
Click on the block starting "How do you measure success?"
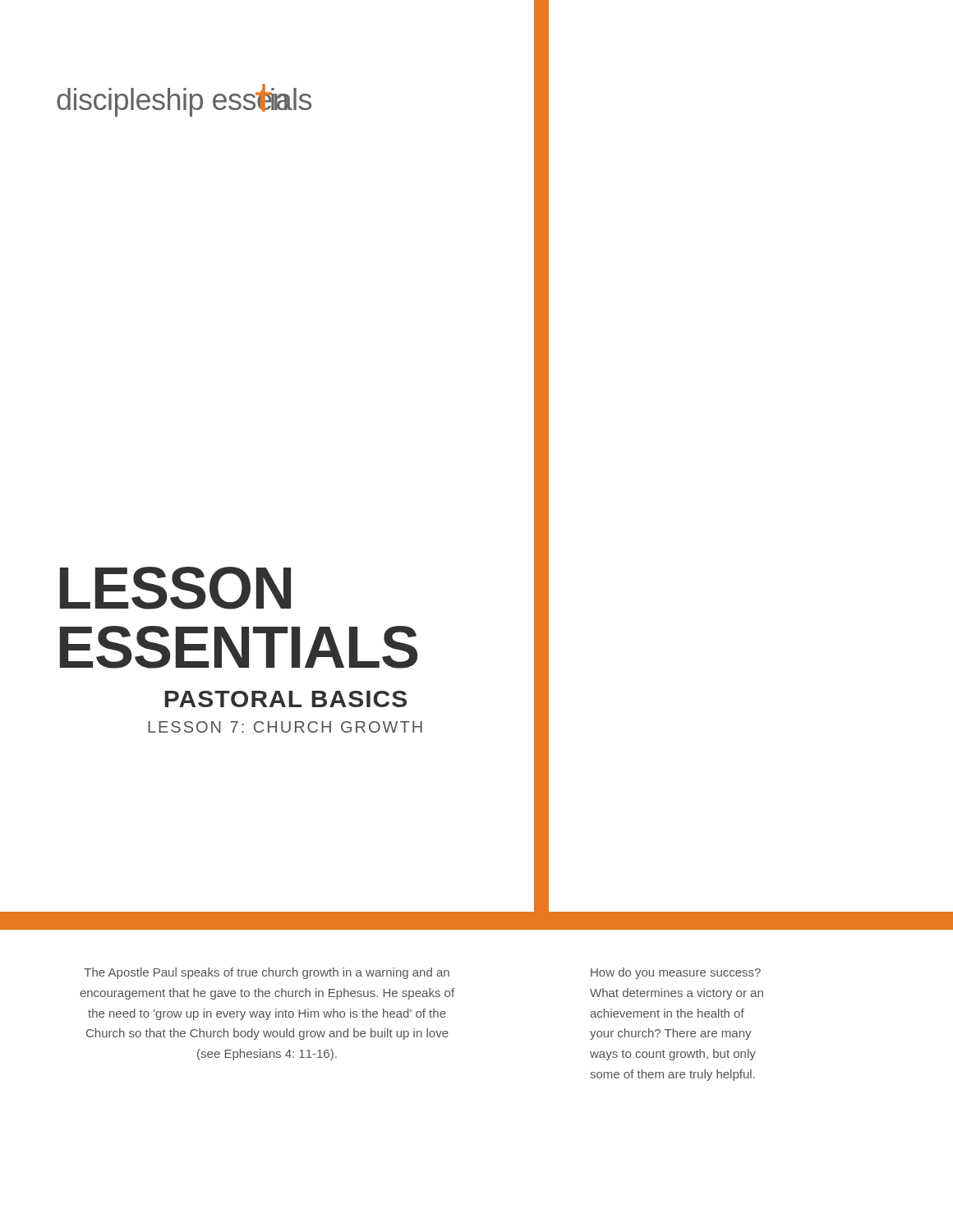click(x=751, y=1024)
